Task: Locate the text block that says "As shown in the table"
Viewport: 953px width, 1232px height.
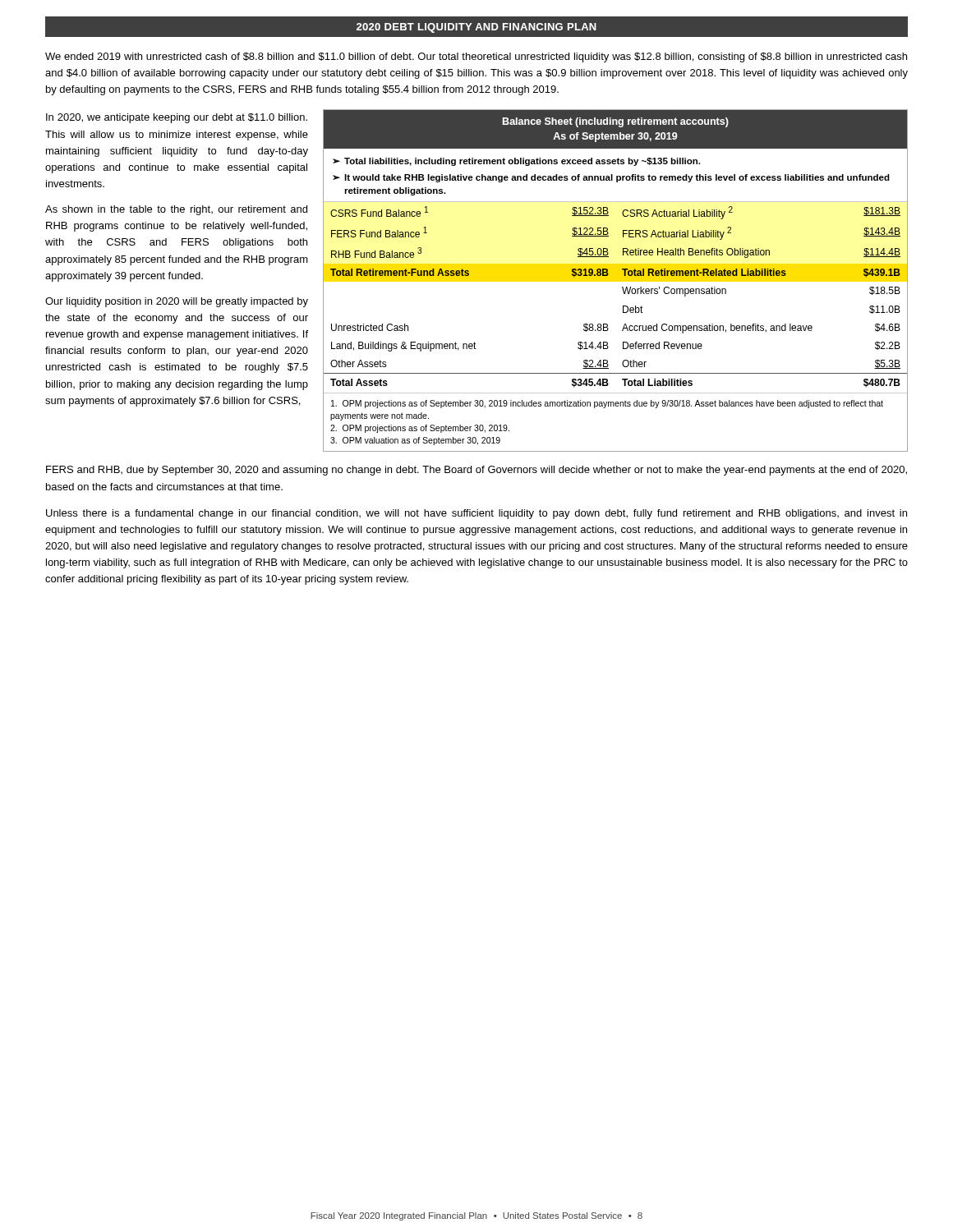Action: (x=177, y=242)
